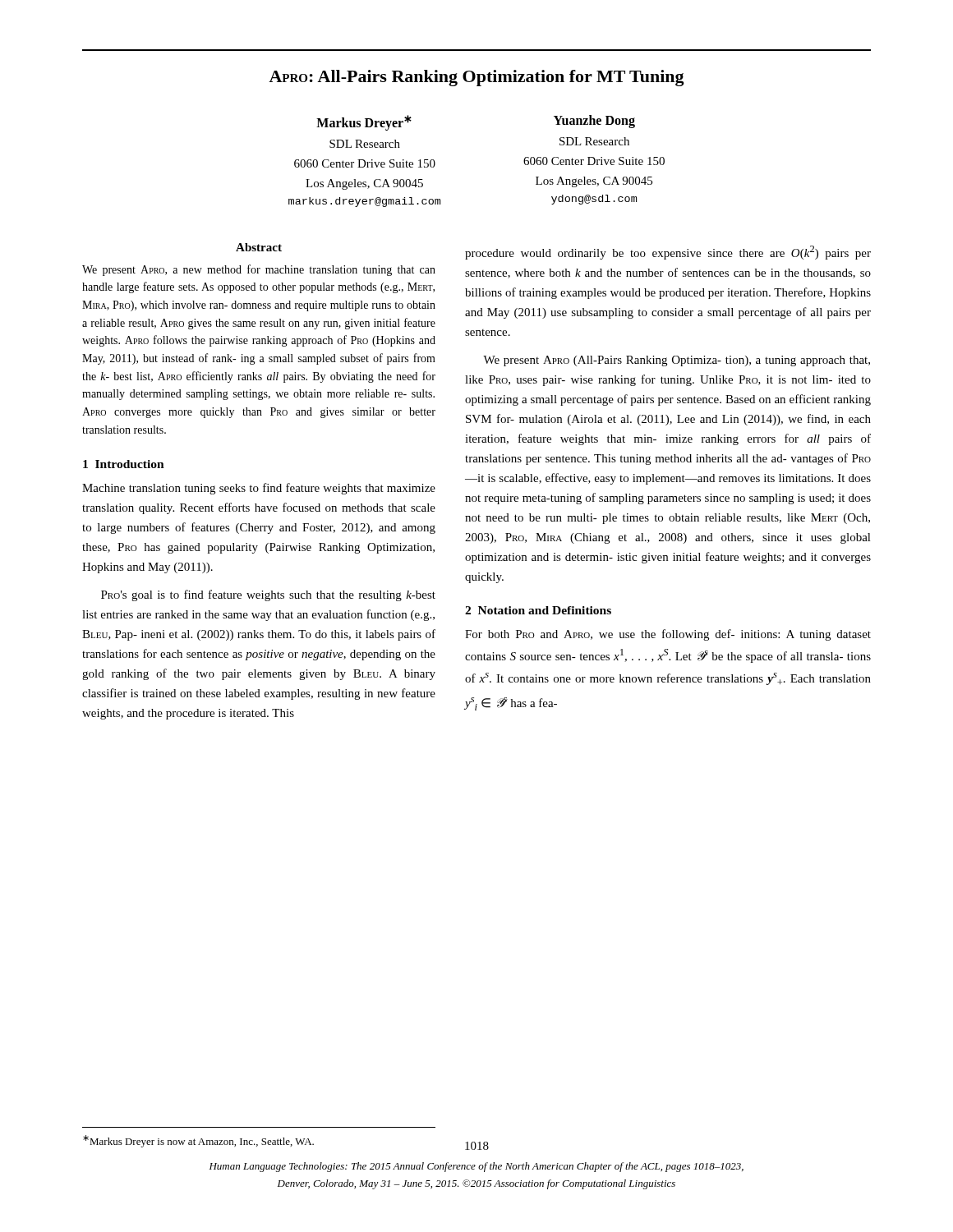Navigate to the text block starting "We present Apro, a new method for machine"
Screen dimensions: 1232x953
pyautogui.click(x=259, y=350)
